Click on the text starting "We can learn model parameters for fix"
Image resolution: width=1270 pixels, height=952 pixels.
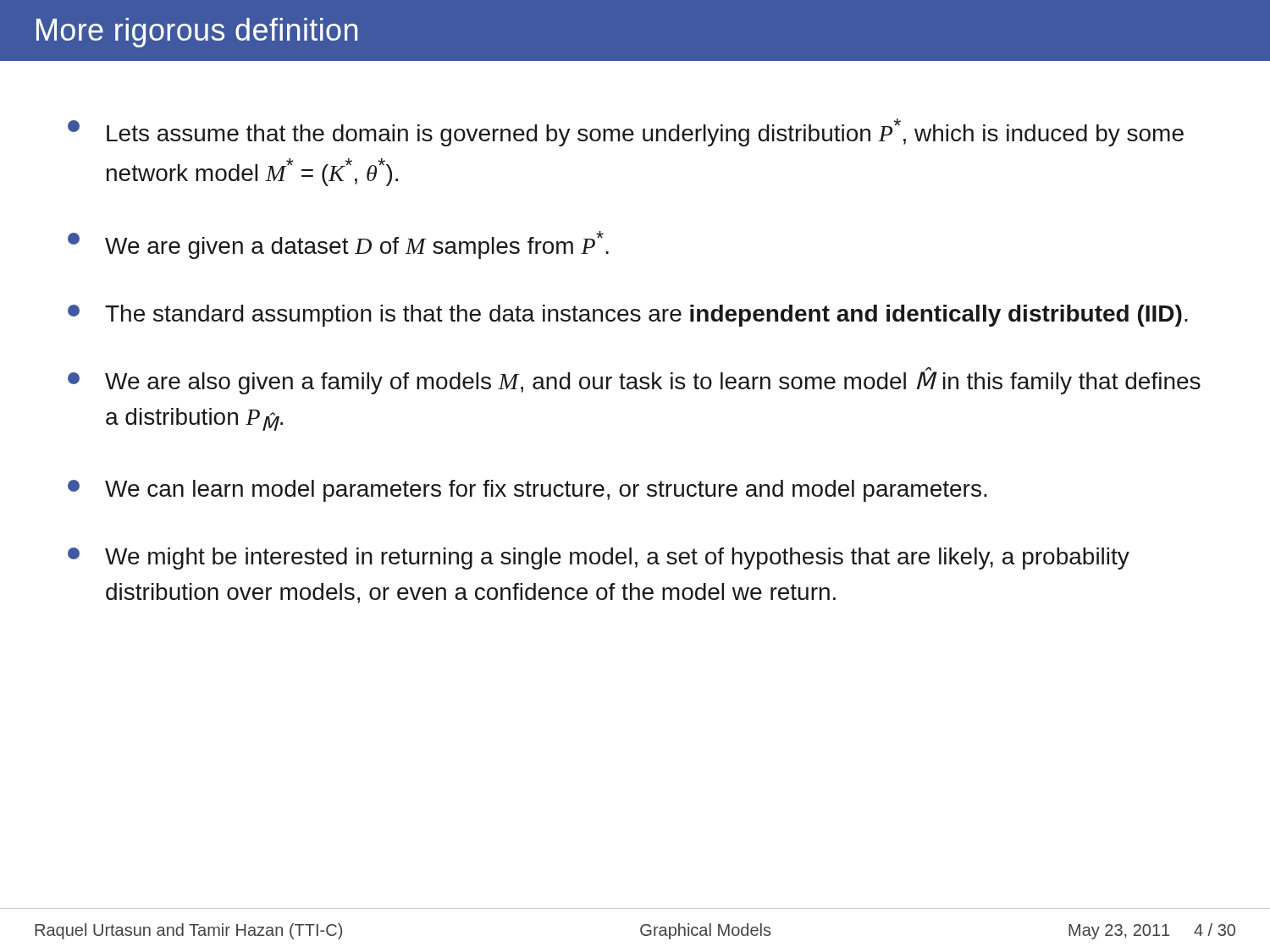(635, 489)
